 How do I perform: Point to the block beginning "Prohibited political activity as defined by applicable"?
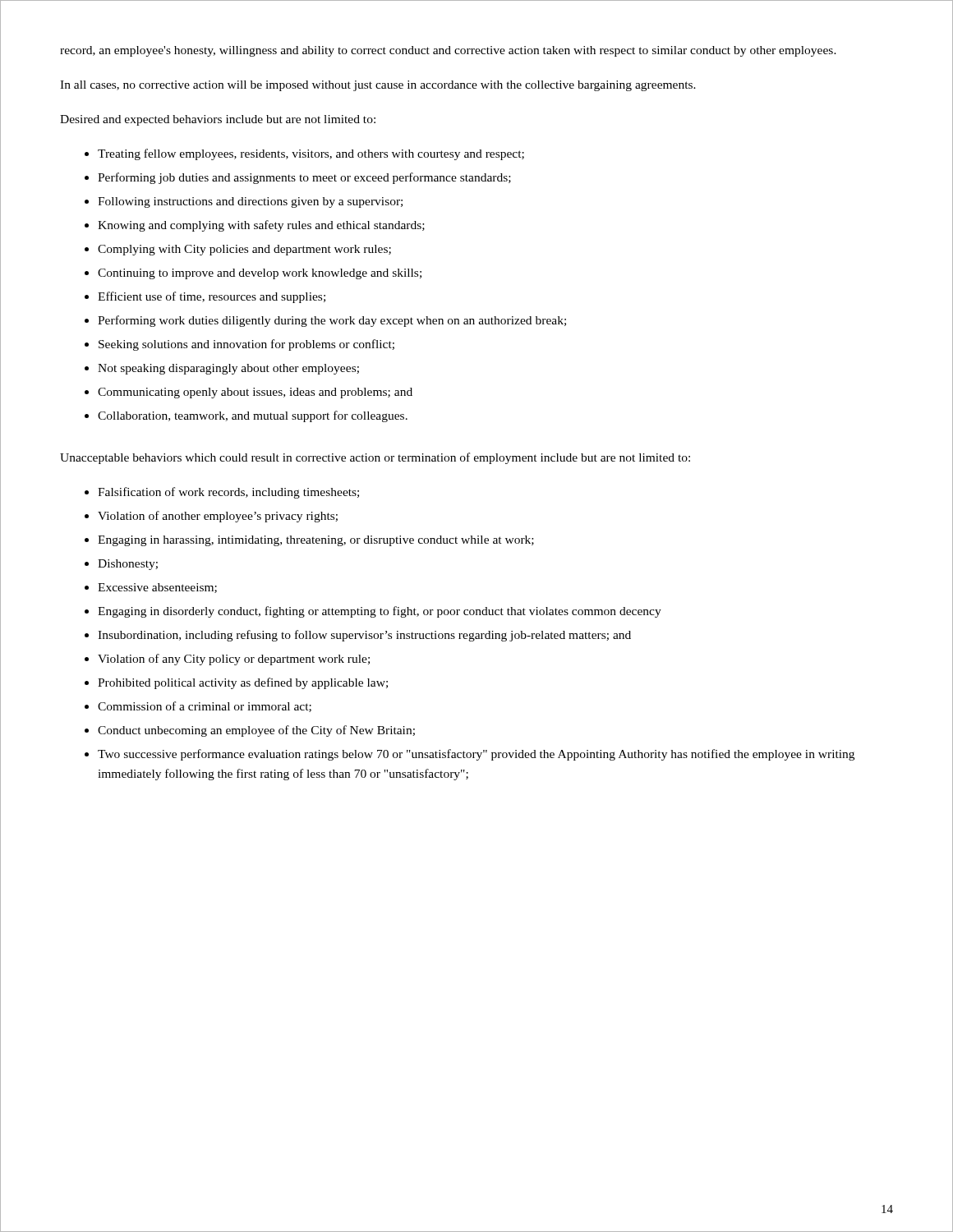(243, 682)
